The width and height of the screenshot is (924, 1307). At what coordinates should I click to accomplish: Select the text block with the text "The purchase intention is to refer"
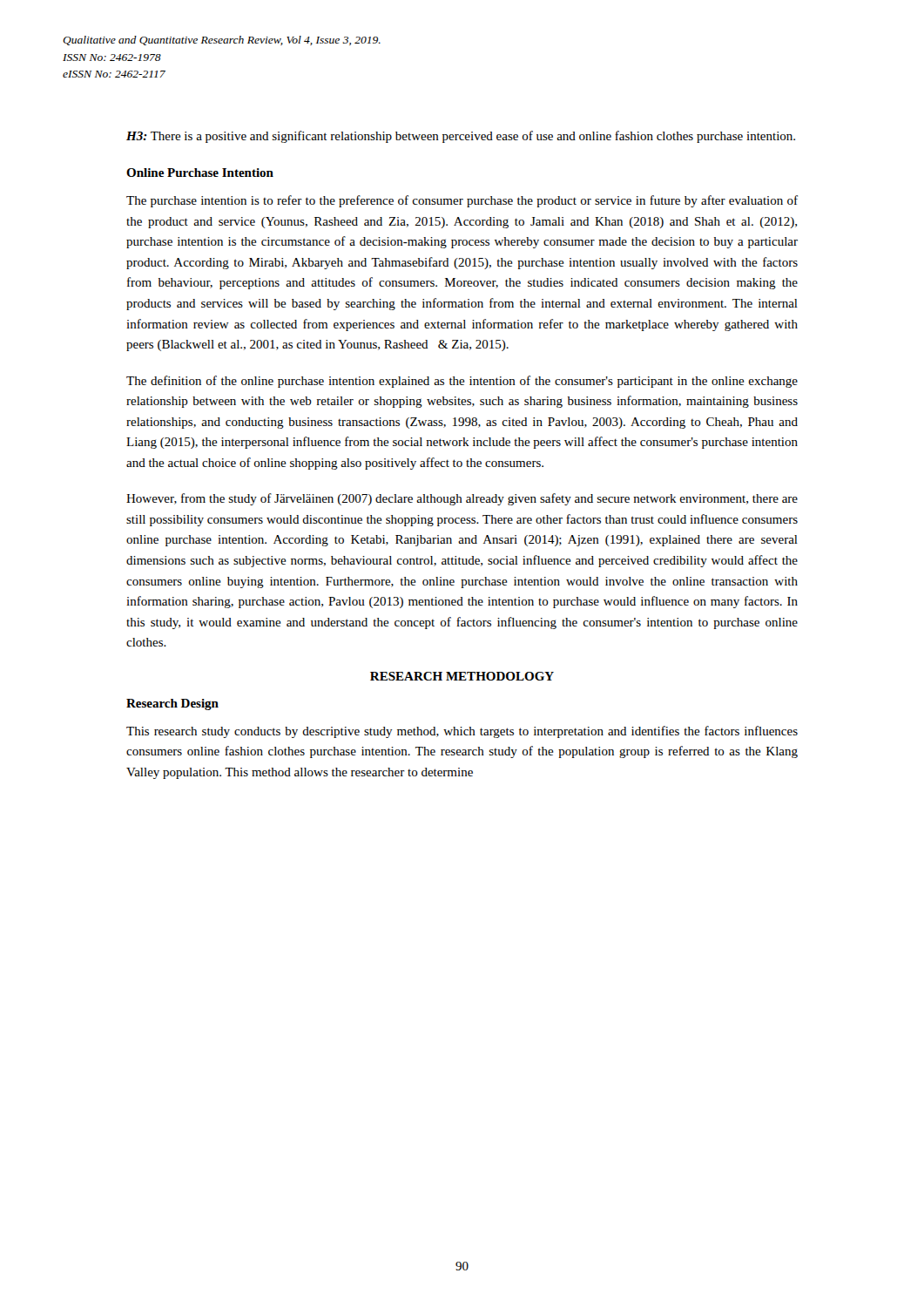[462, 273]
